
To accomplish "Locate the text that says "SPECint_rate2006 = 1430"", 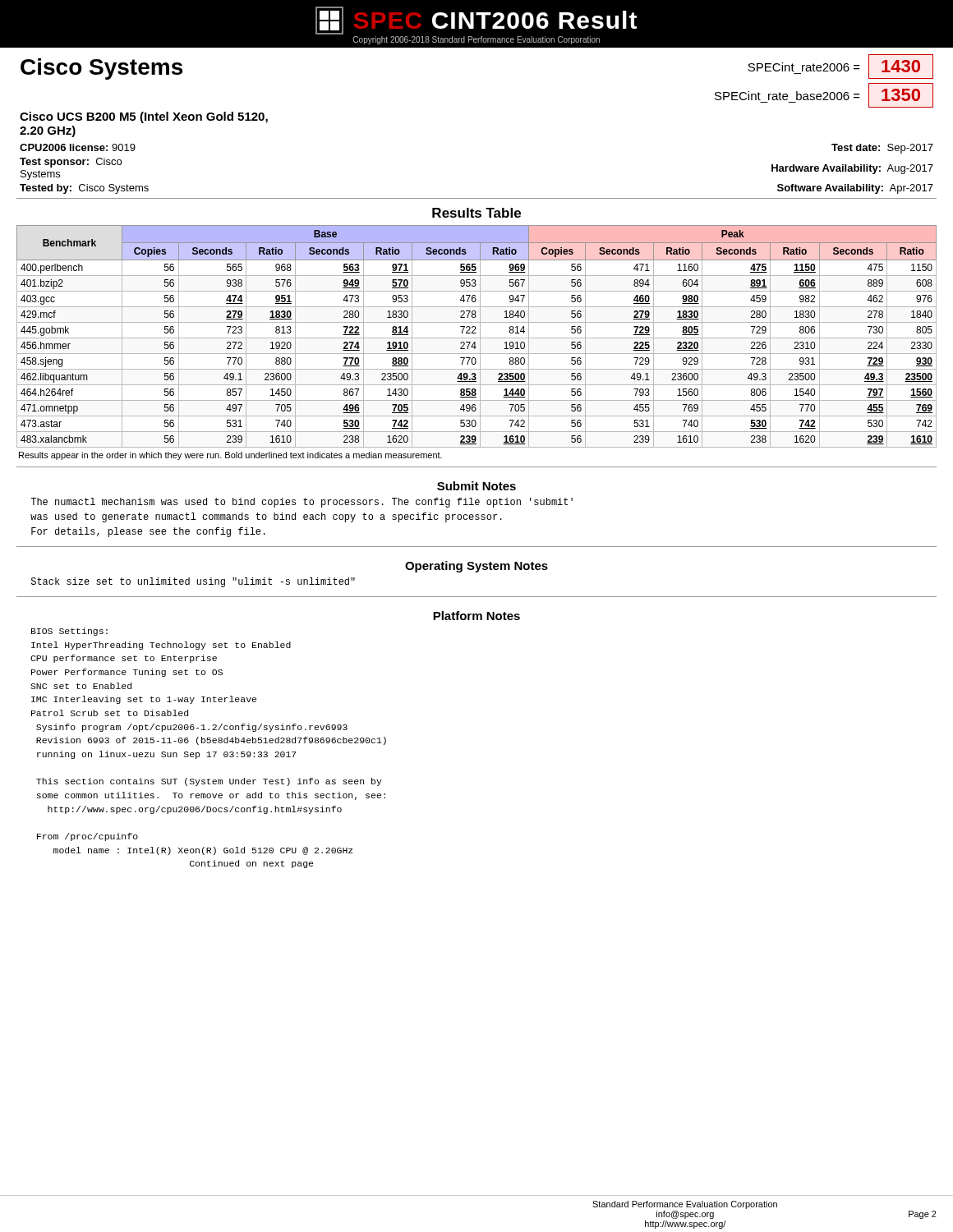I will [840, 67].
